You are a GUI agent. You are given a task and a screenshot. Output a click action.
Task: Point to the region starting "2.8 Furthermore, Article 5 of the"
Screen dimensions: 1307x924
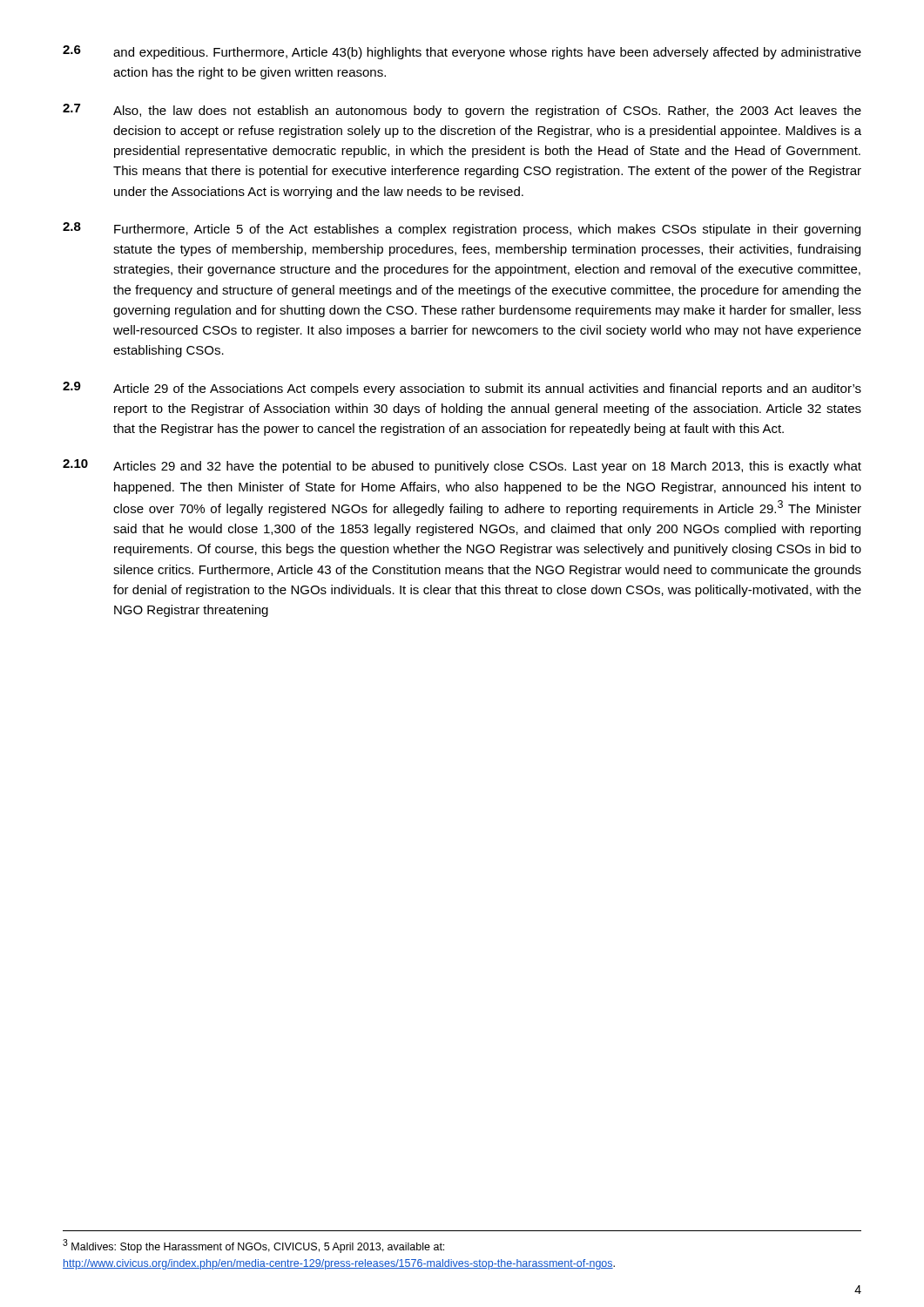462,289
